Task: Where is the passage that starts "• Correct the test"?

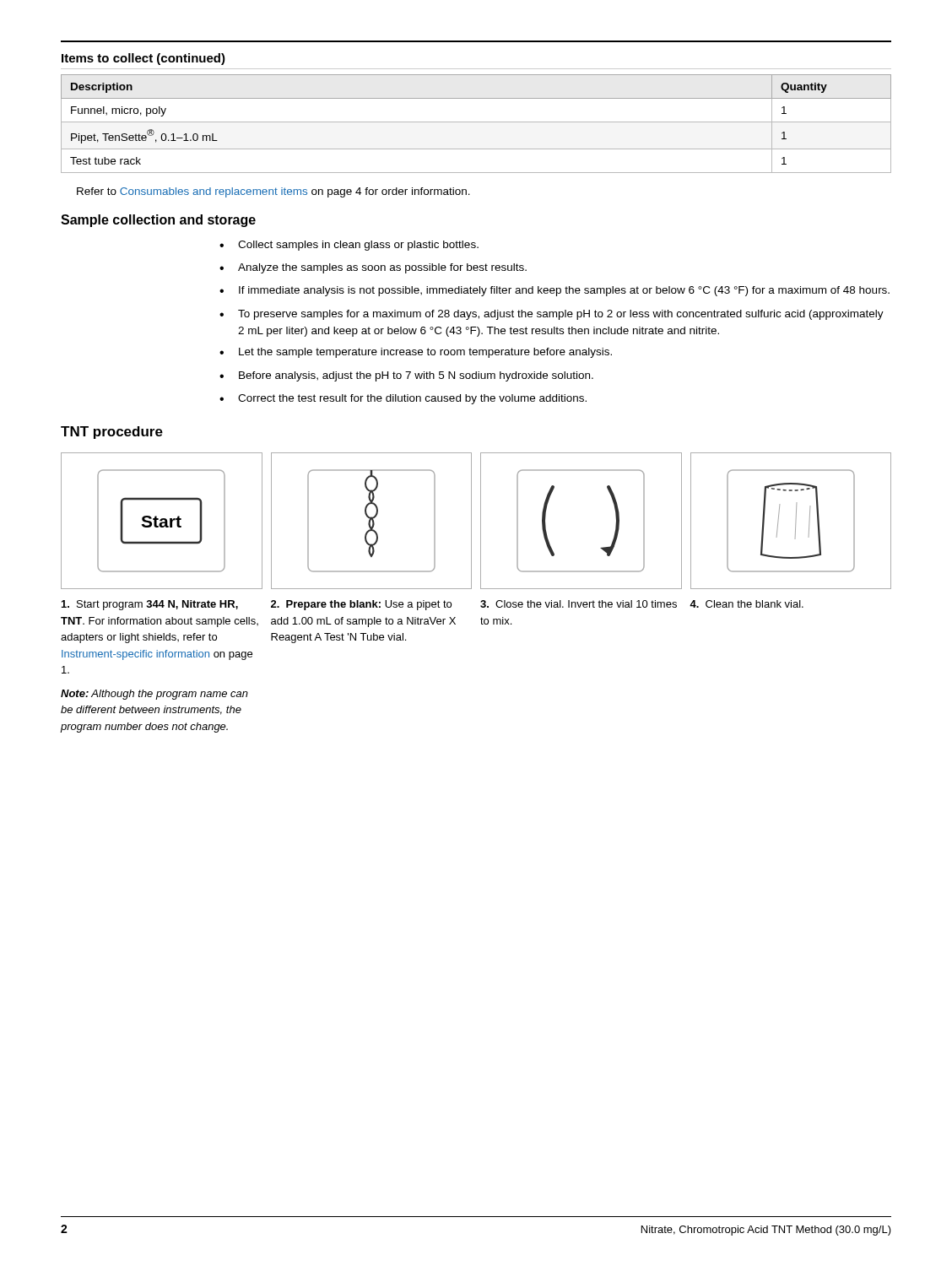Action: (x=552, y=399)
